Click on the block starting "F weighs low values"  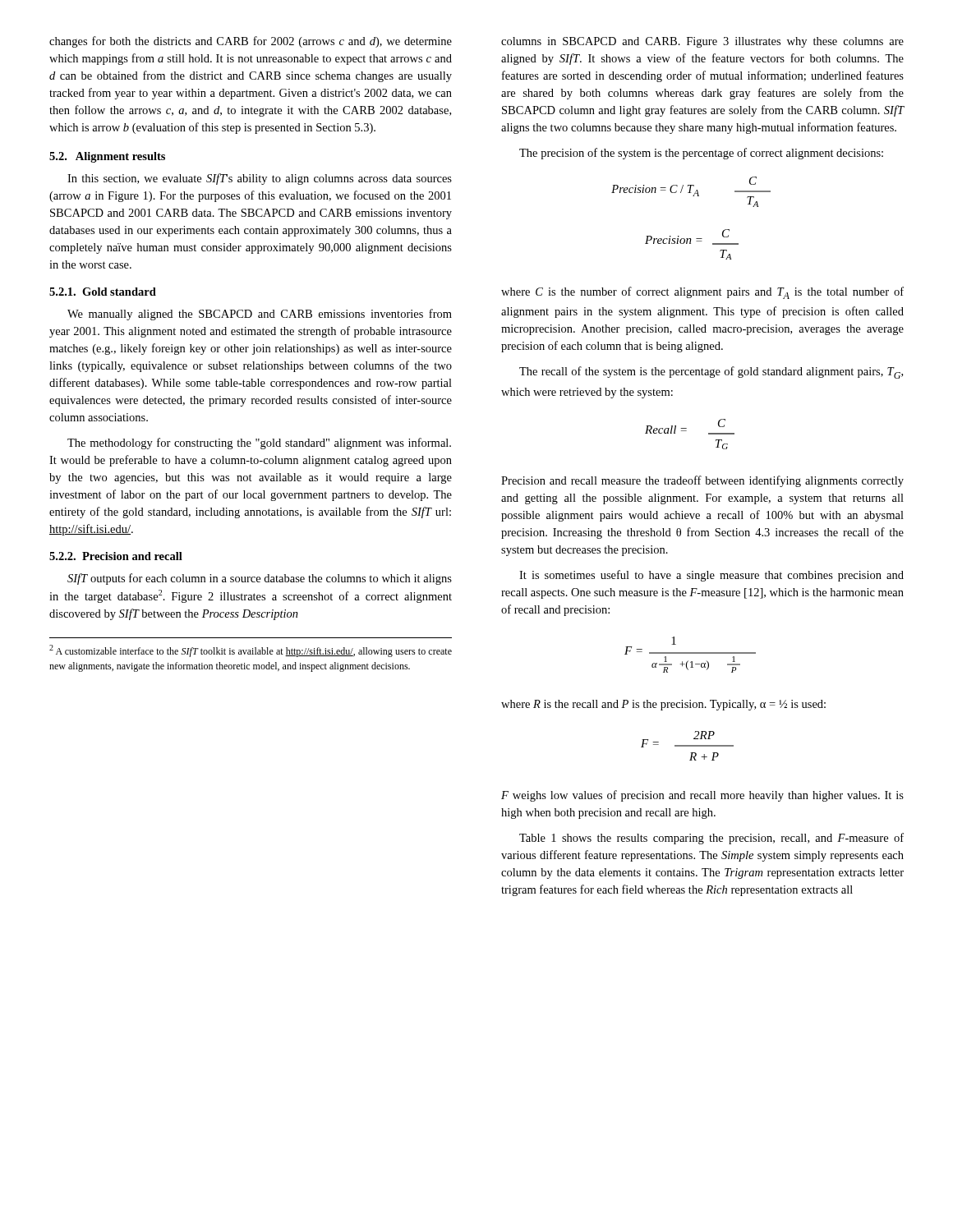tap(702, 843)
